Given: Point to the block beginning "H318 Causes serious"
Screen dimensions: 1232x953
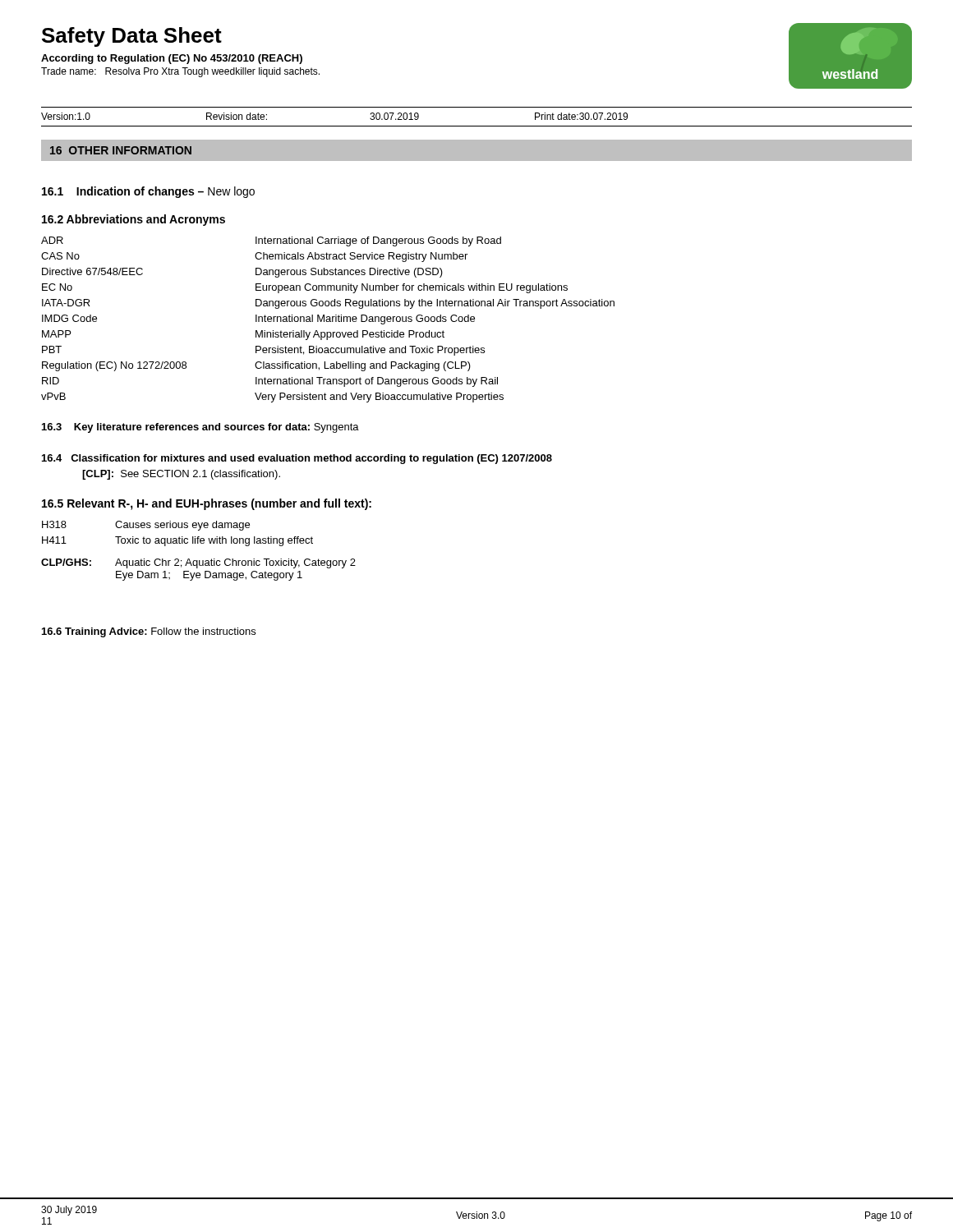Looking at the screenshot, I should point(146,526).
